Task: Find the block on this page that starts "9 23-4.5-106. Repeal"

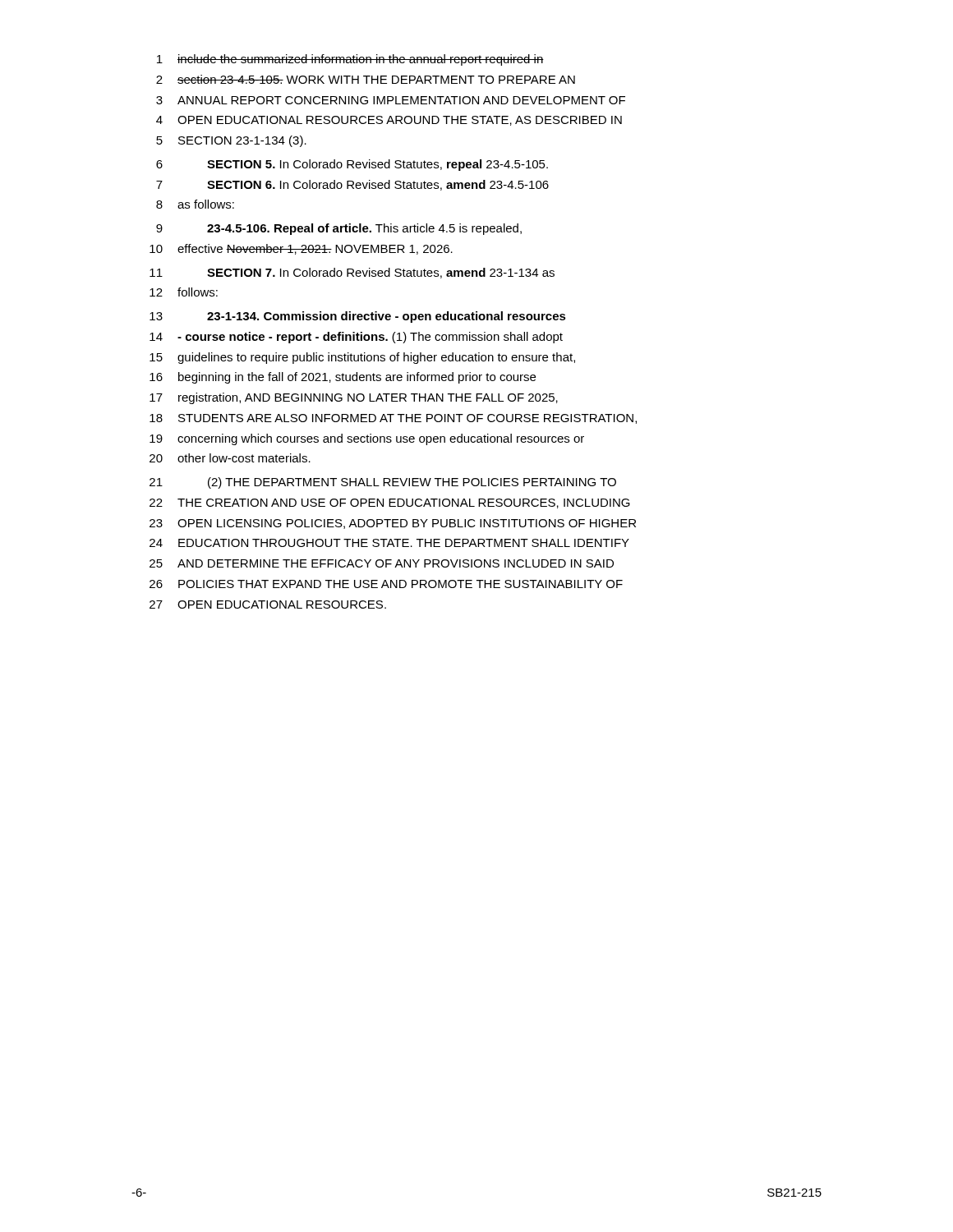Action: point(476,229)
